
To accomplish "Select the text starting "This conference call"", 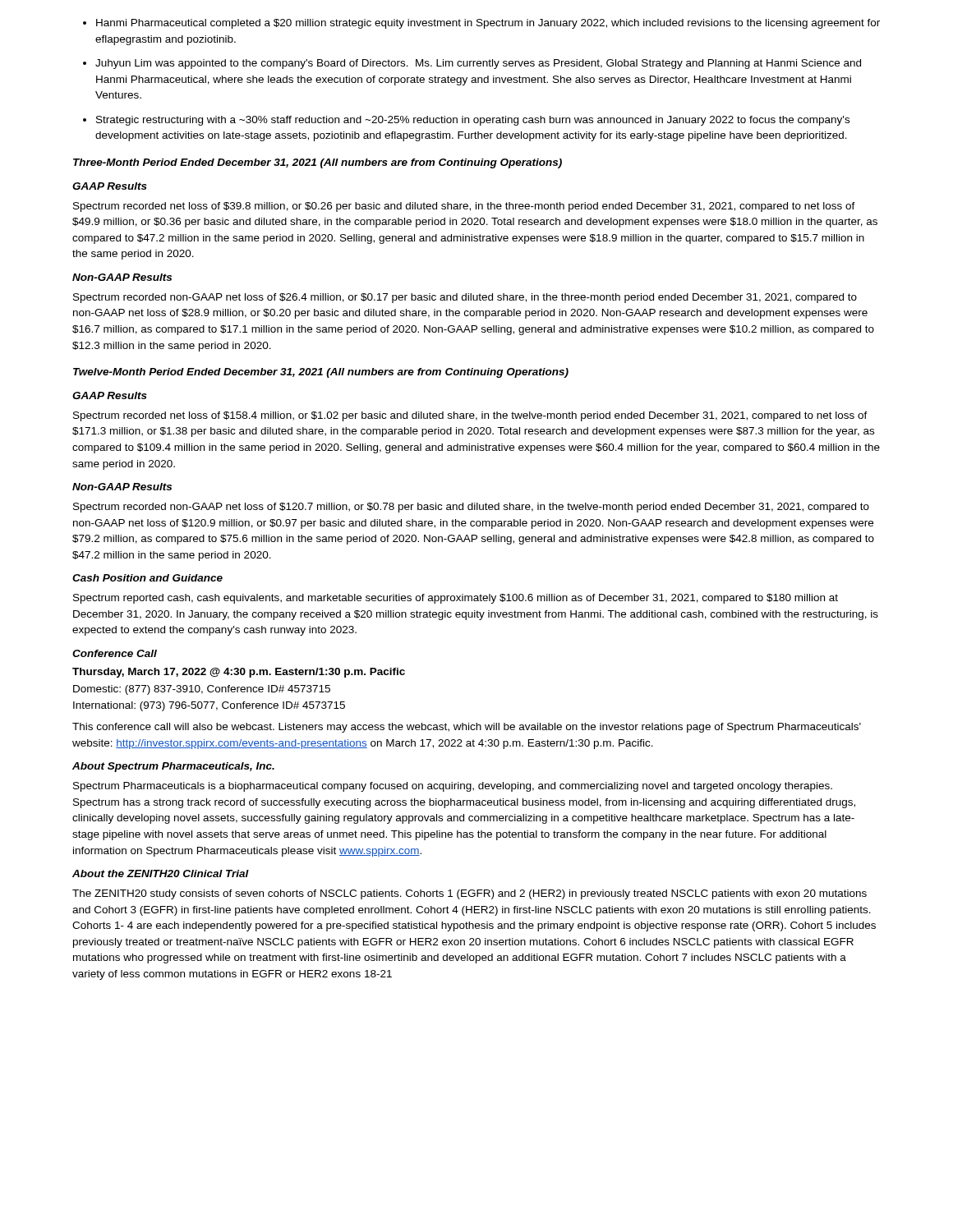I will click(x=467, y=735).
